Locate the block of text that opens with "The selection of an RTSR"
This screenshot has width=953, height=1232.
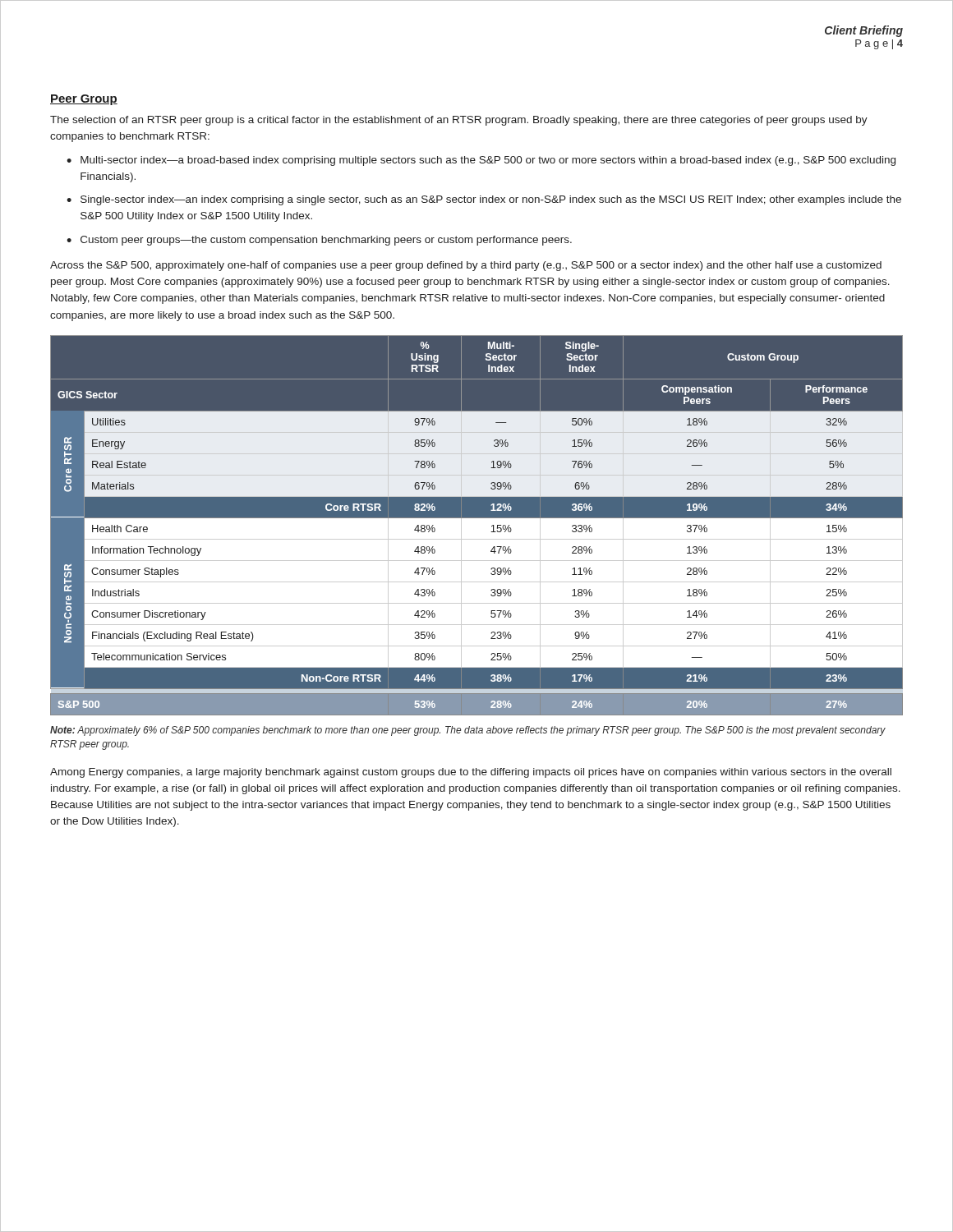coord(459,128)
